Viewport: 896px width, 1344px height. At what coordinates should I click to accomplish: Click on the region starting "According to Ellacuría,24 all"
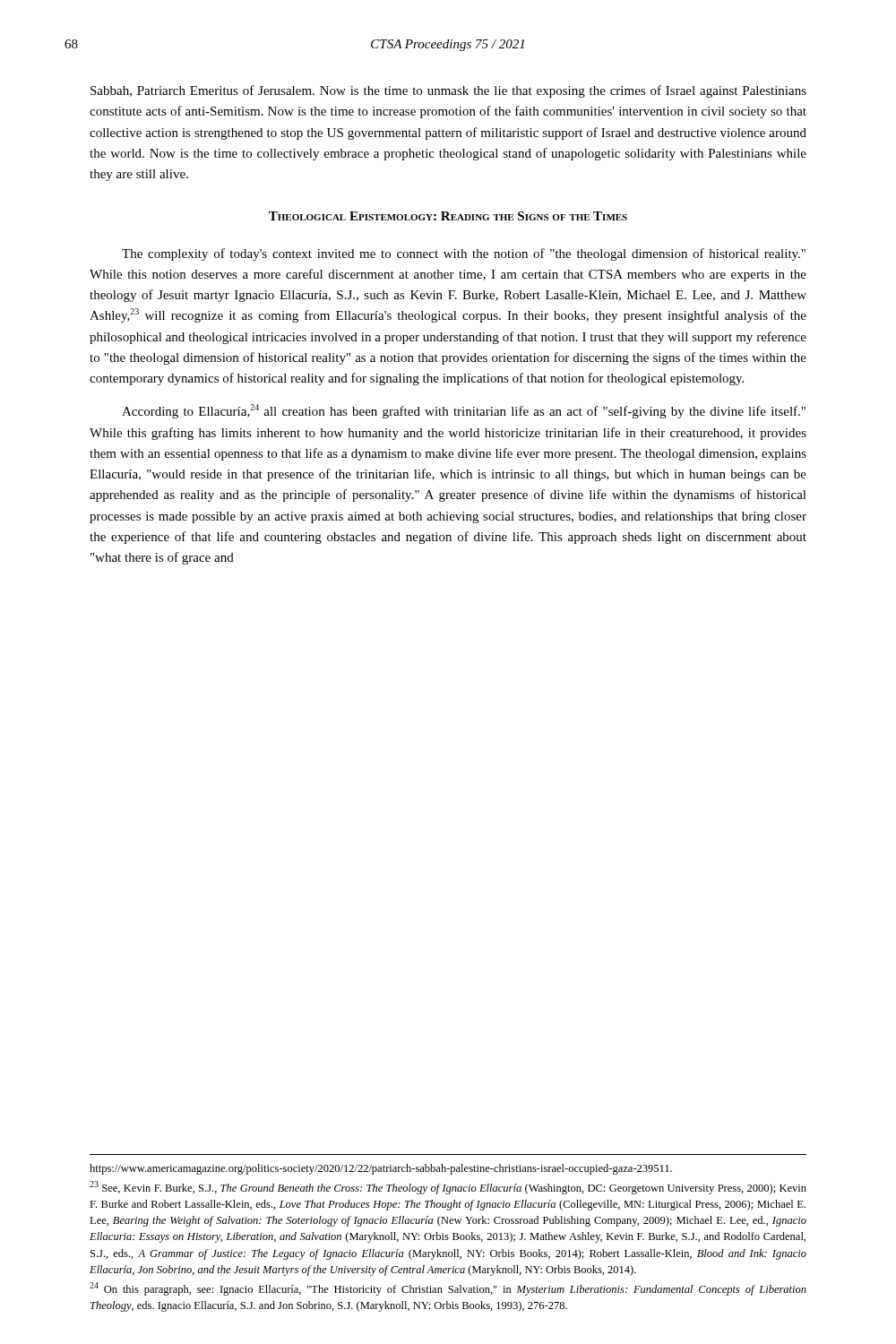click(448, 485)
